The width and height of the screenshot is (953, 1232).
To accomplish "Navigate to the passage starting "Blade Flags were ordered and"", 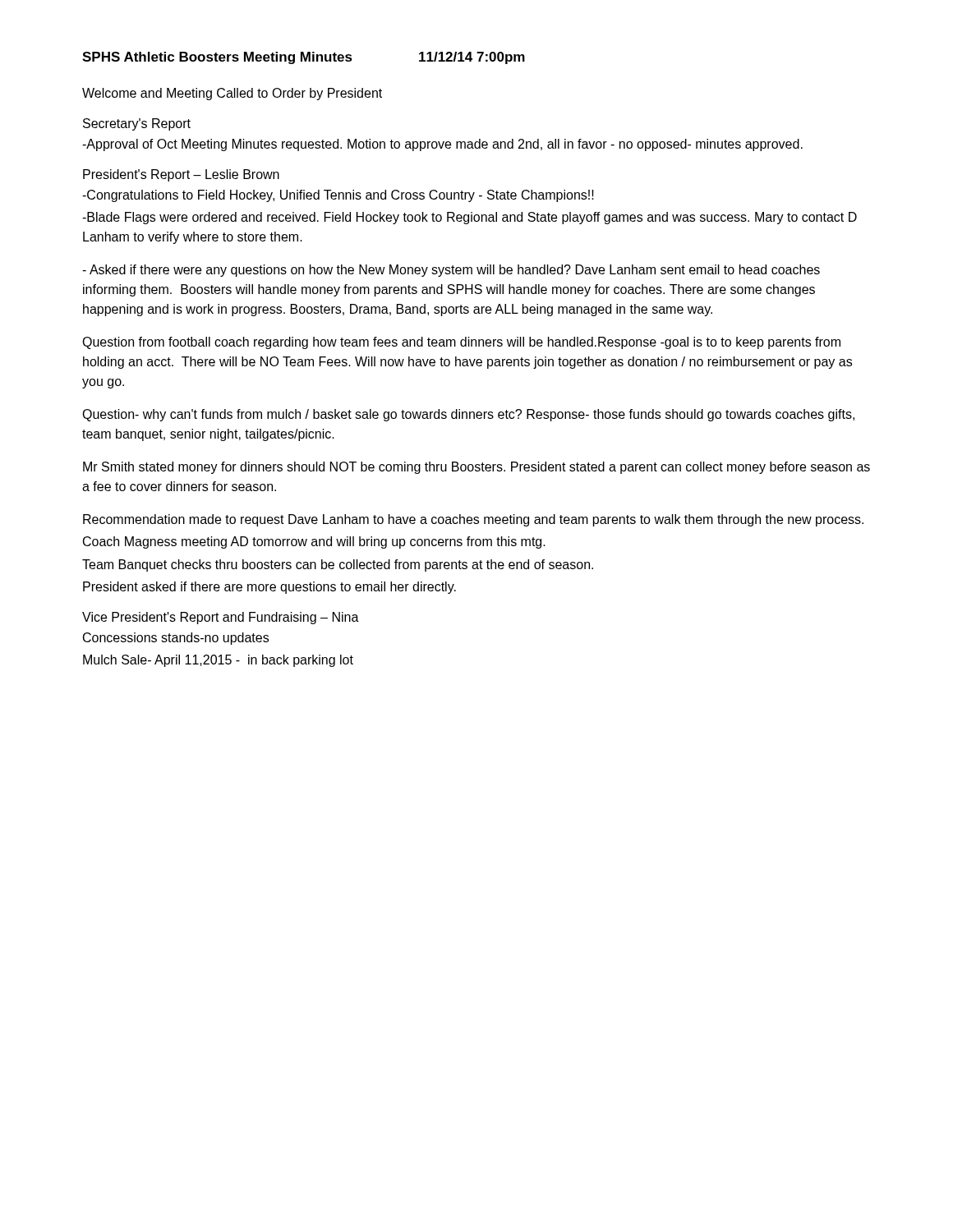I will (470, 227).
